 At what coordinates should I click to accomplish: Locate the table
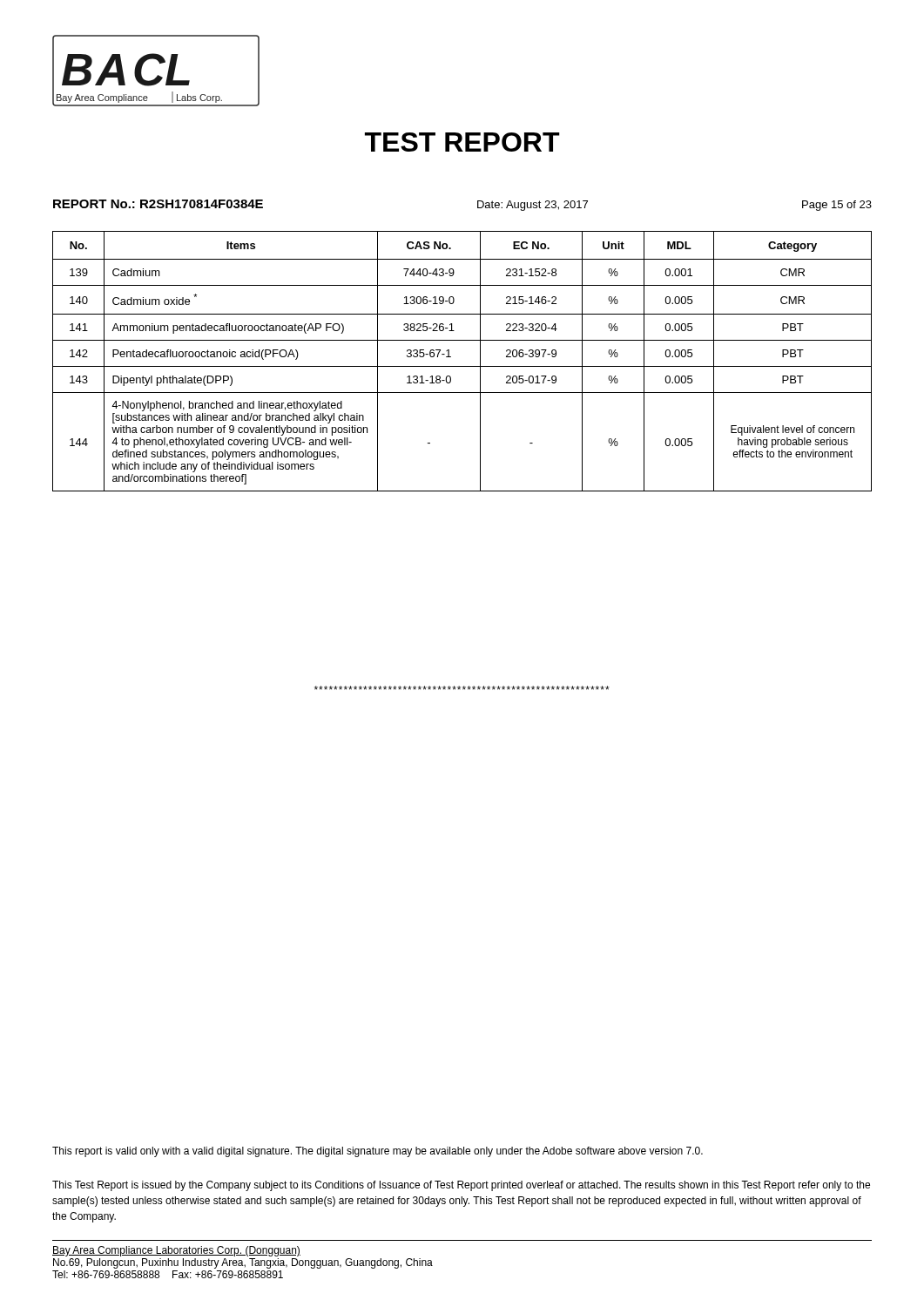click(x=462, y=361)
